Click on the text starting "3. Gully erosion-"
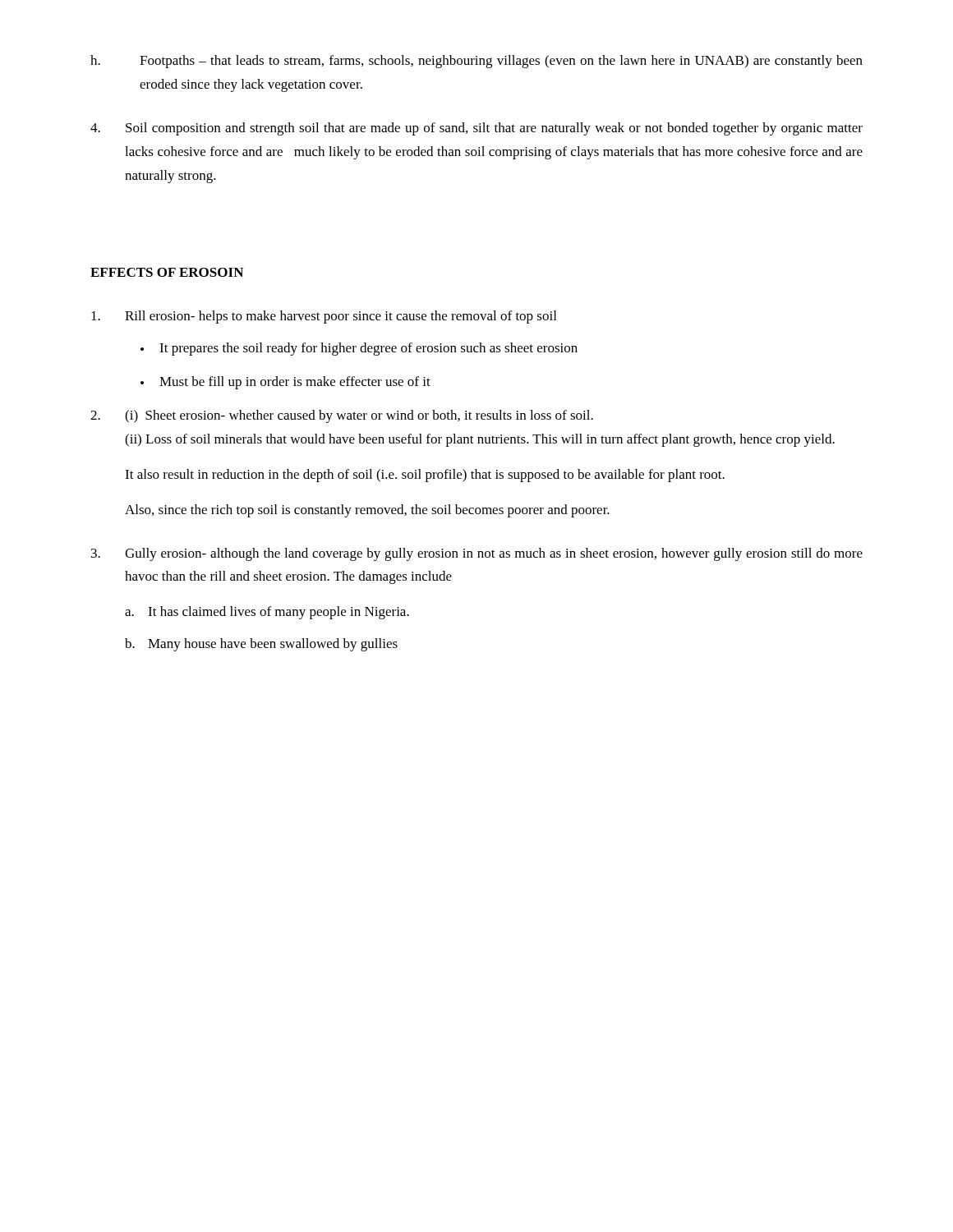953x1232 pixels. 476,565
